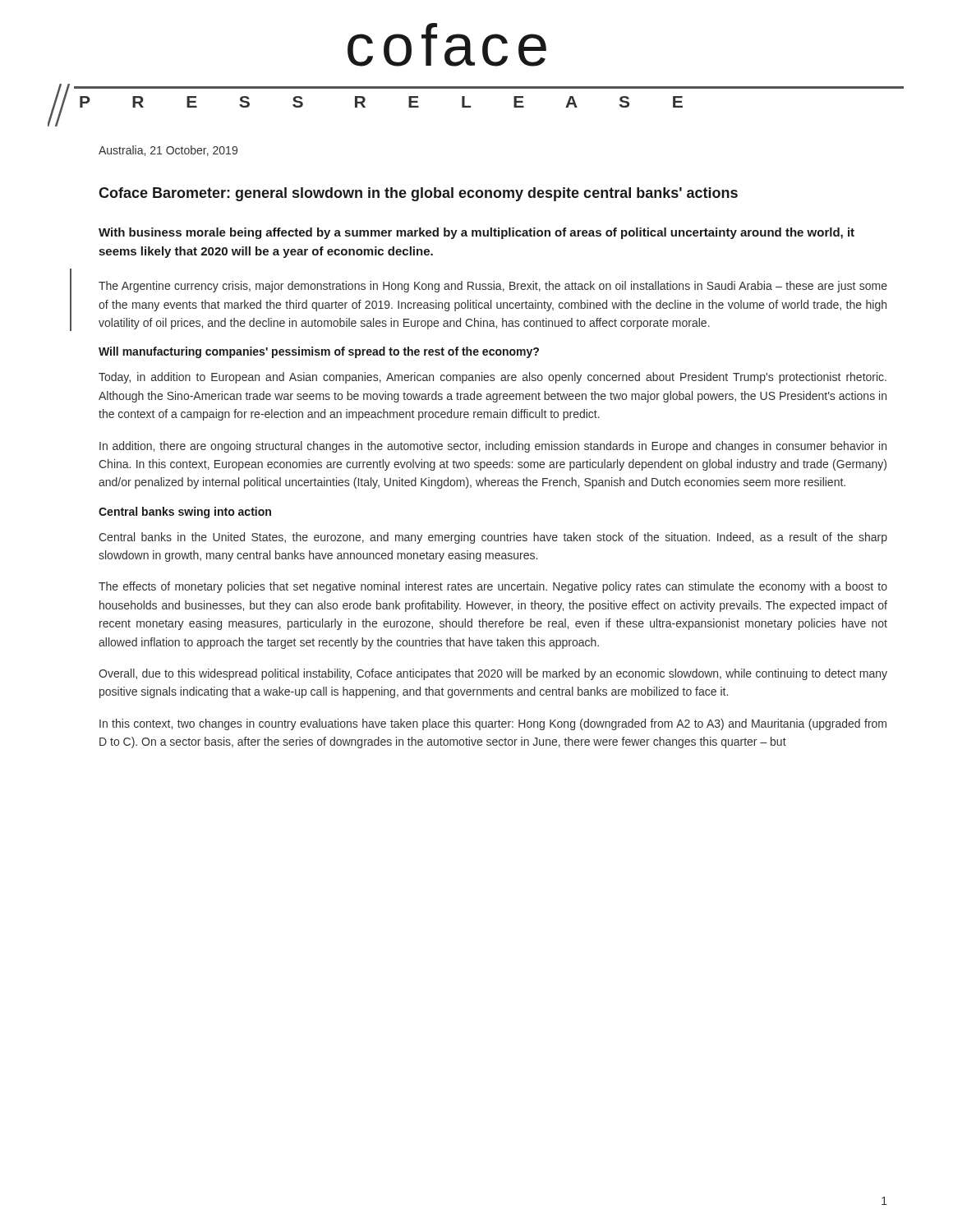
Task: Click the title that begins "Coface Barometer: general slowdown in the"
Action: 418,193
